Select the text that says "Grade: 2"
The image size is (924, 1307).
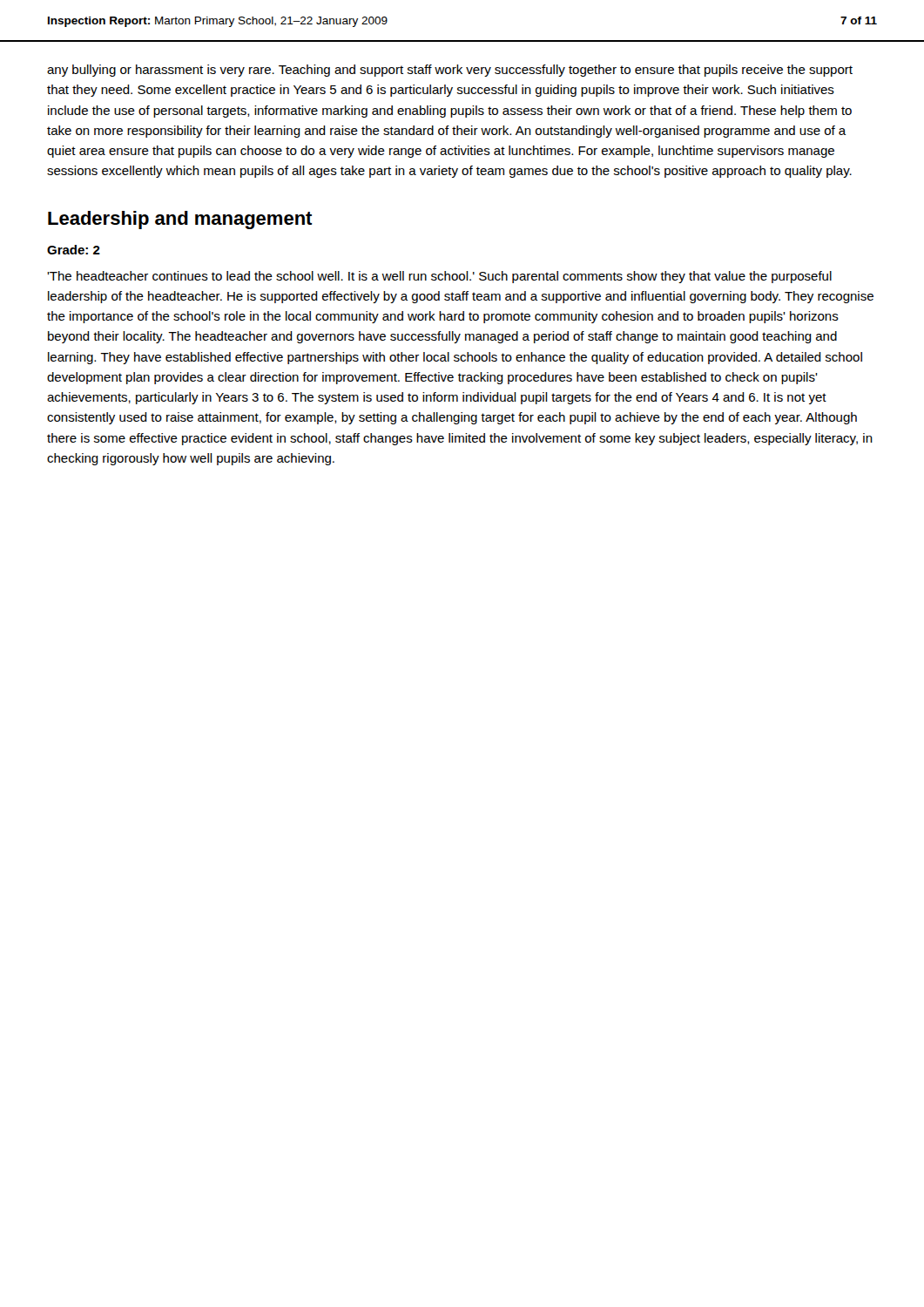coord(74,249)
